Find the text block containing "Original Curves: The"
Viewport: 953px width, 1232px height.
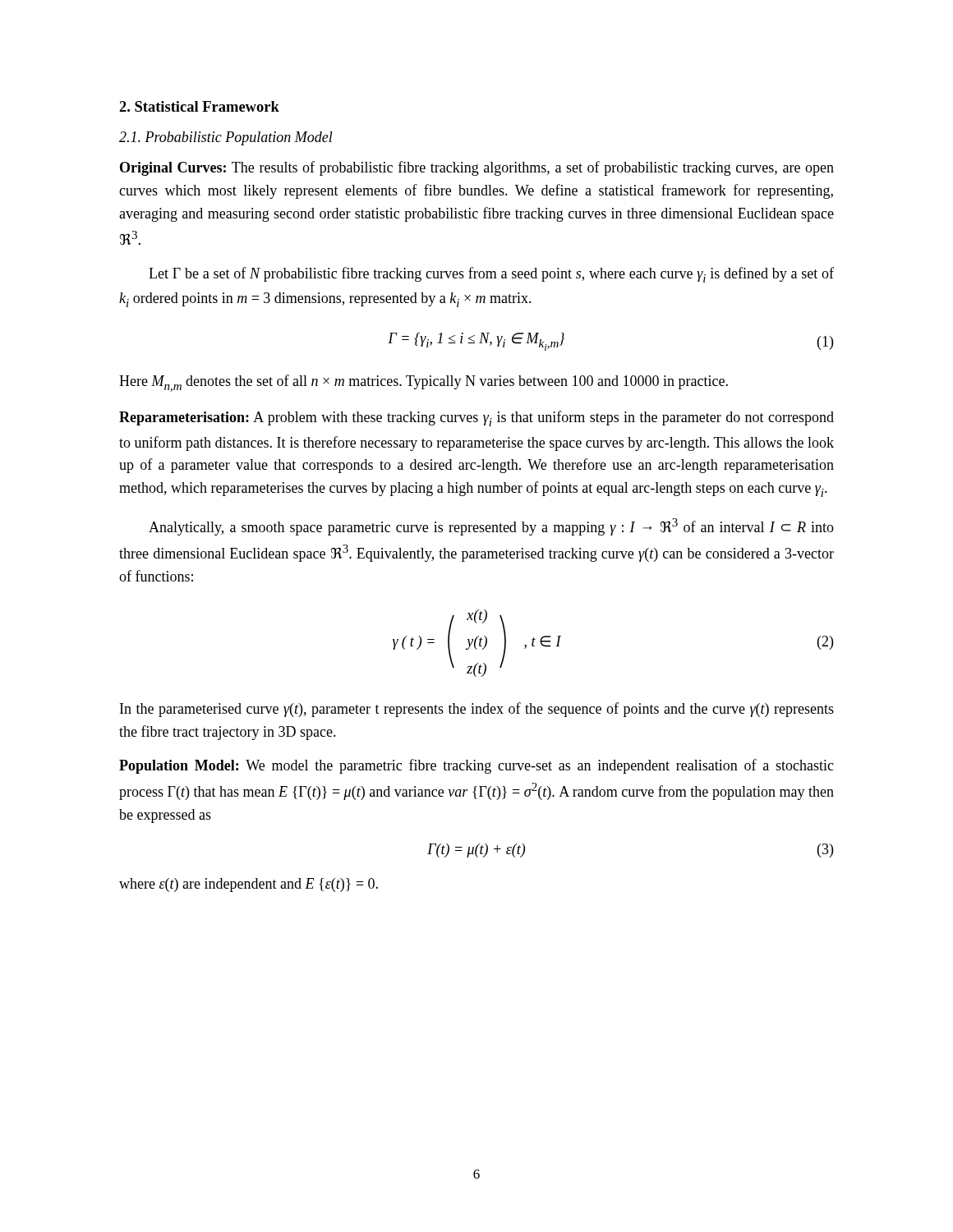point(476,204)
